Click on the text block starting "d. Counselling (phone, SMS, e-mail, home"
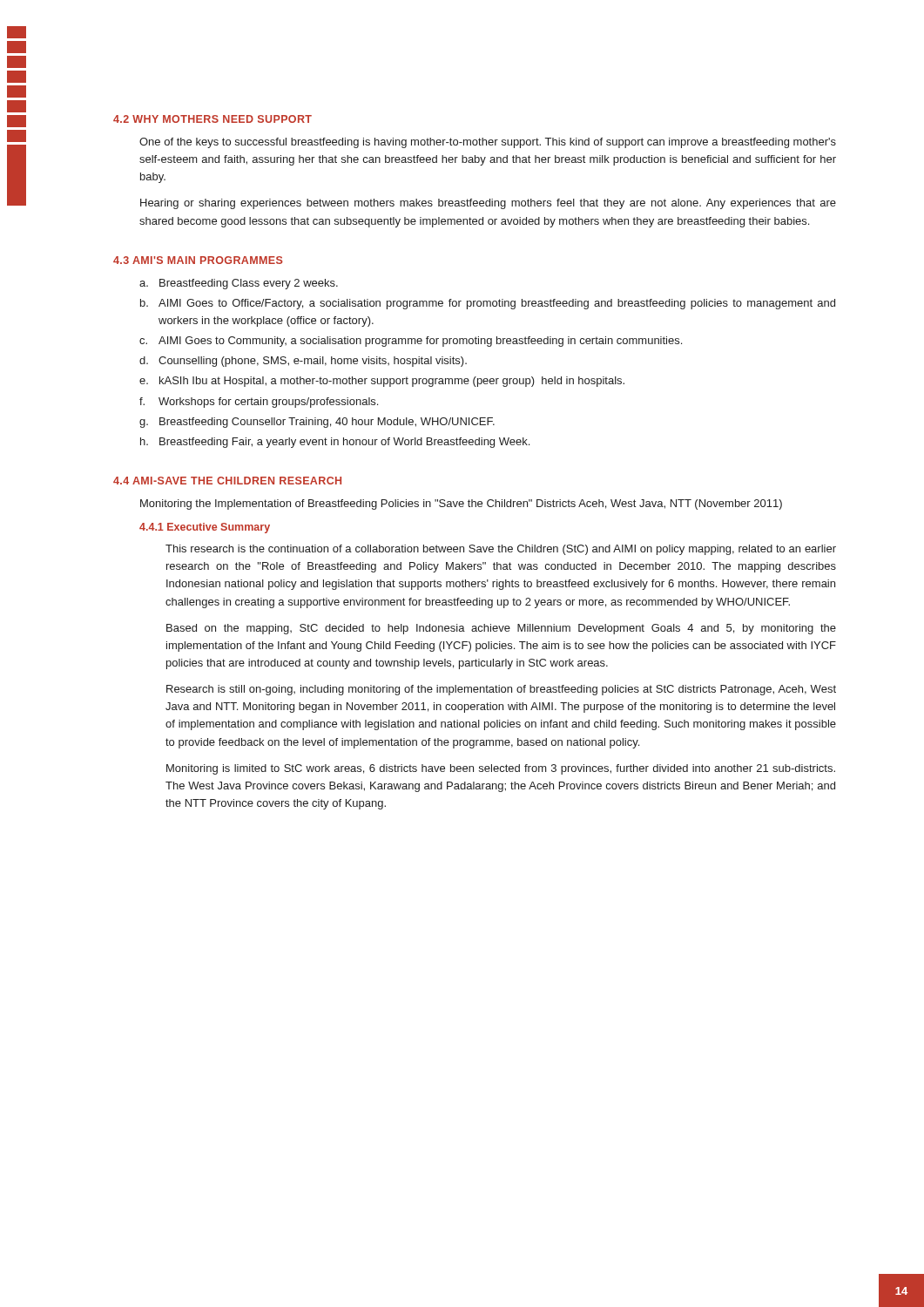This screenshot has width=924, height=1307. pos(303,362)
